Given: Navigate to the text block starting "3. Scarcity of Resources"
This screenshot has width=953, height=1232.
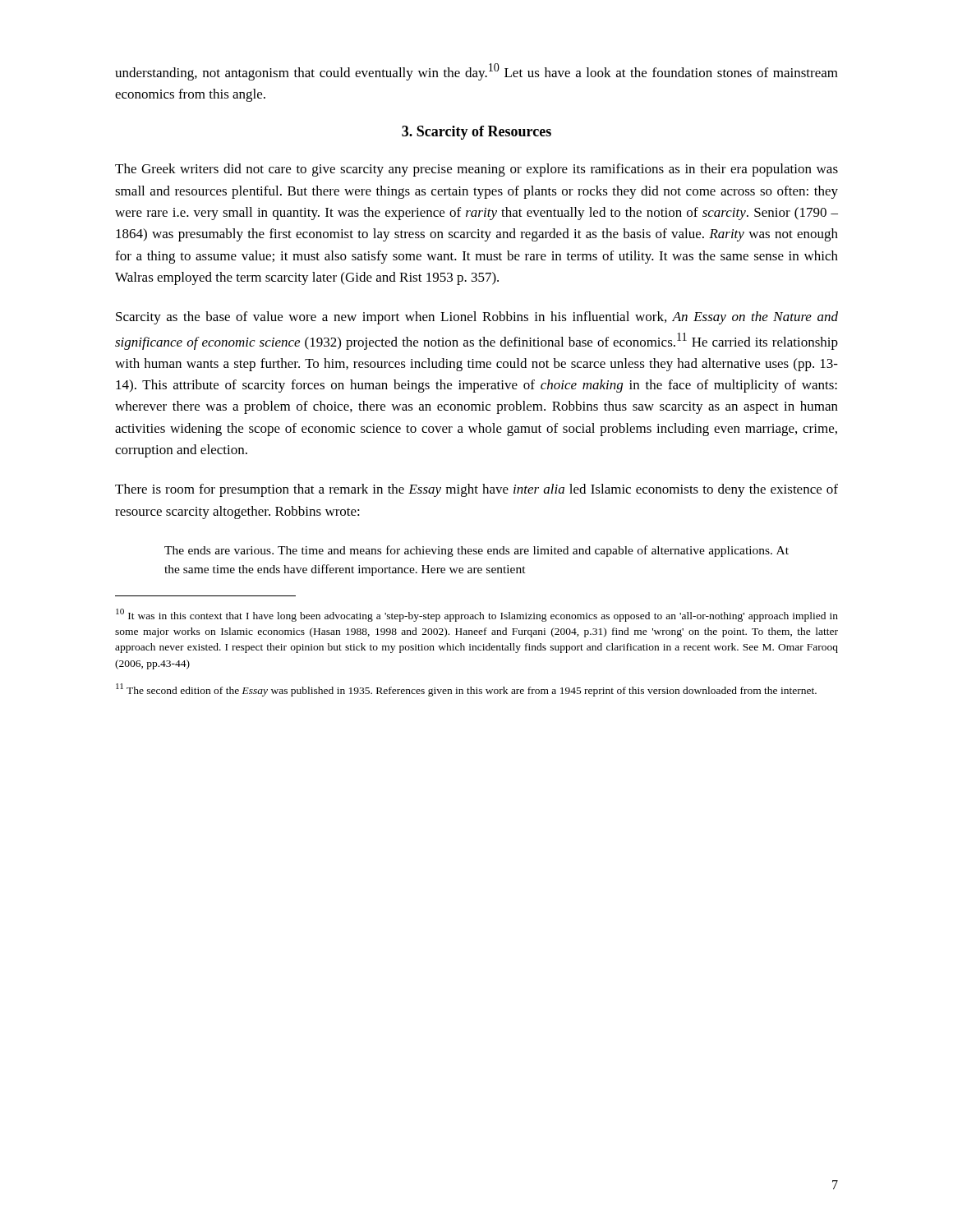Looking at the screenshot, I should pyautogui.click(x=476, y=132).
